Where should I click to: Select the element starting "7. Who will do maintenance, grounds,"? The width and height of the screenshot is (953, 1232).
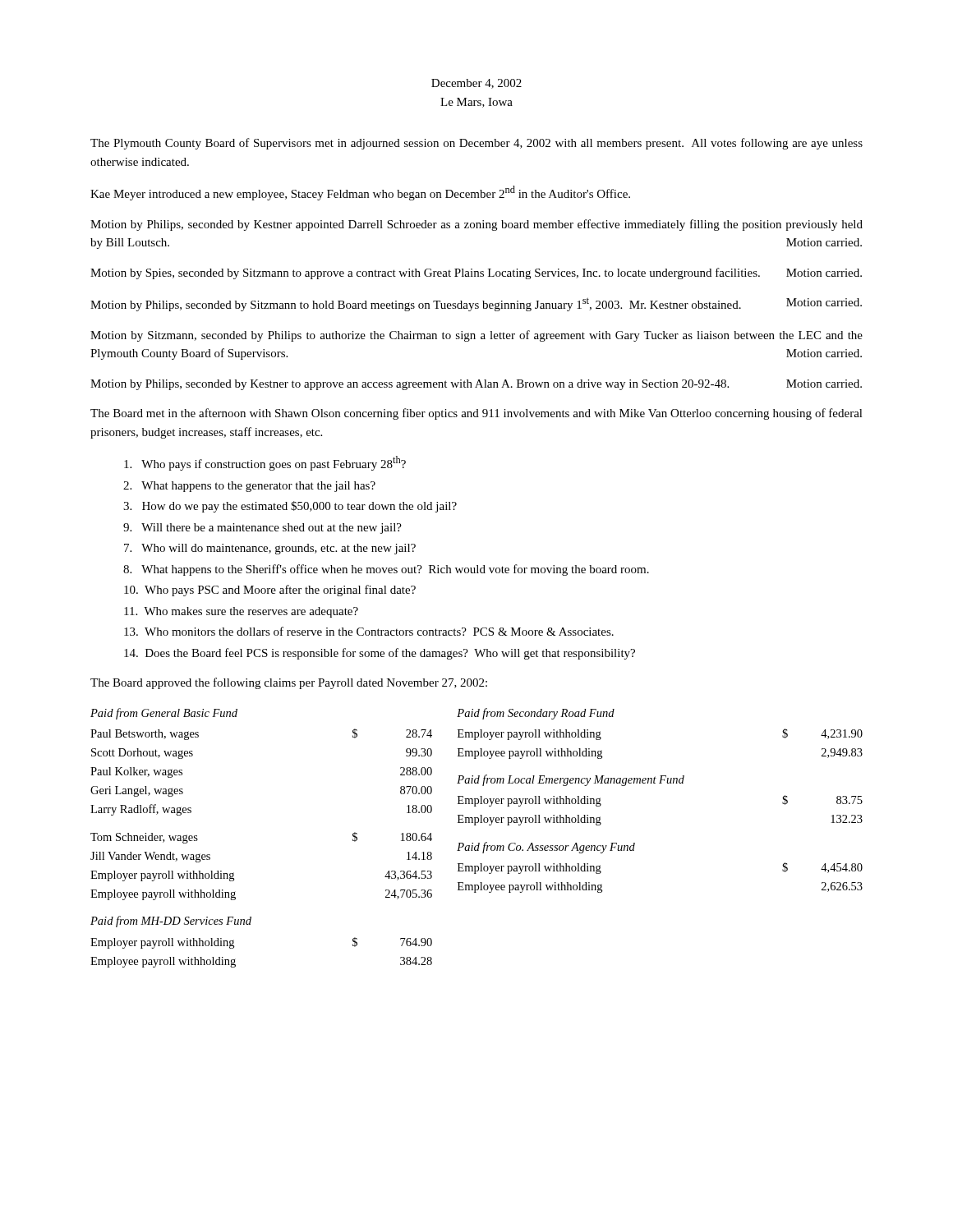(x=270, y=548)
